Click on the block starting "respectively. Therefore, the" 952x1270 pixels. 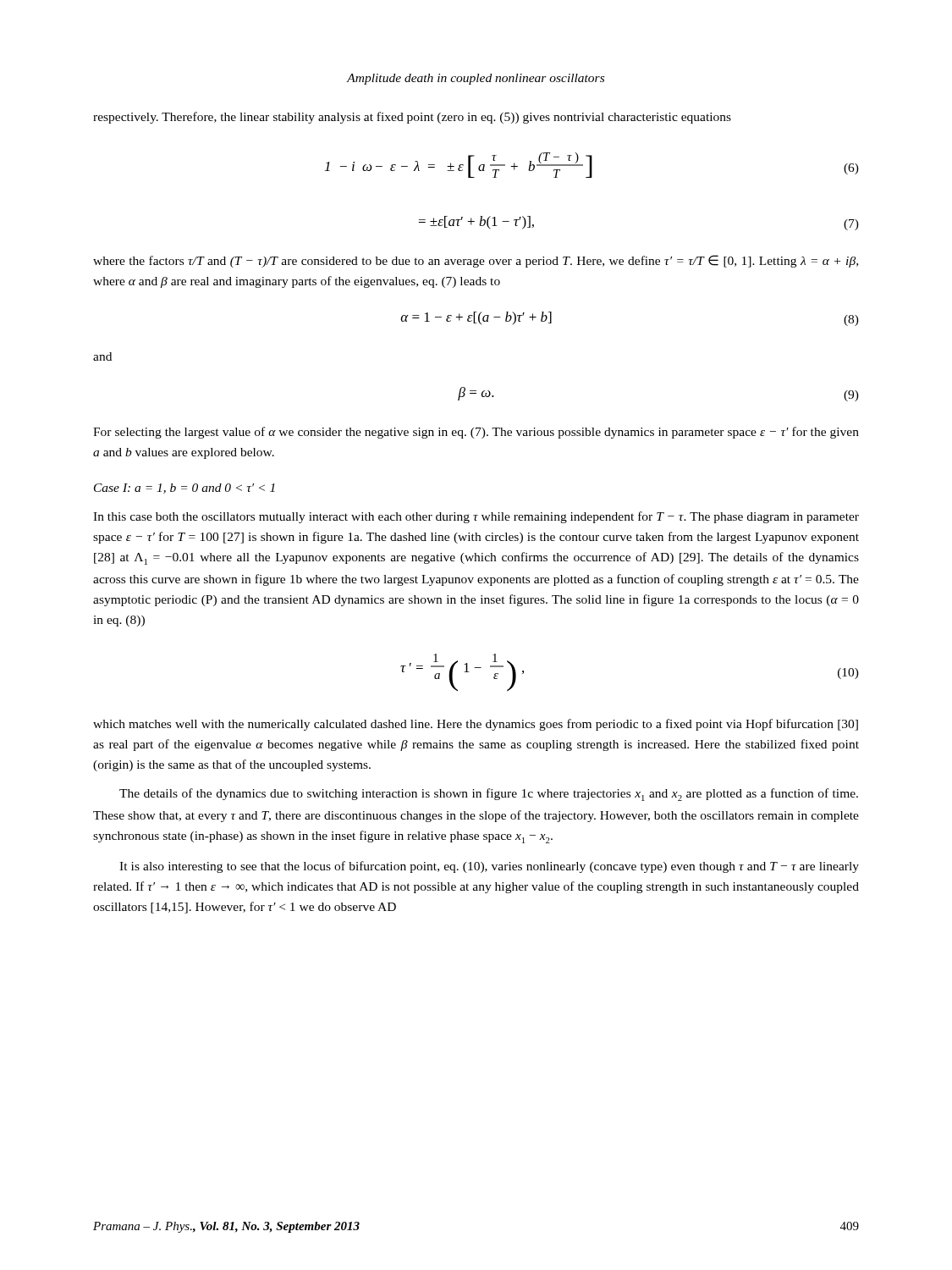coord(412,116)
